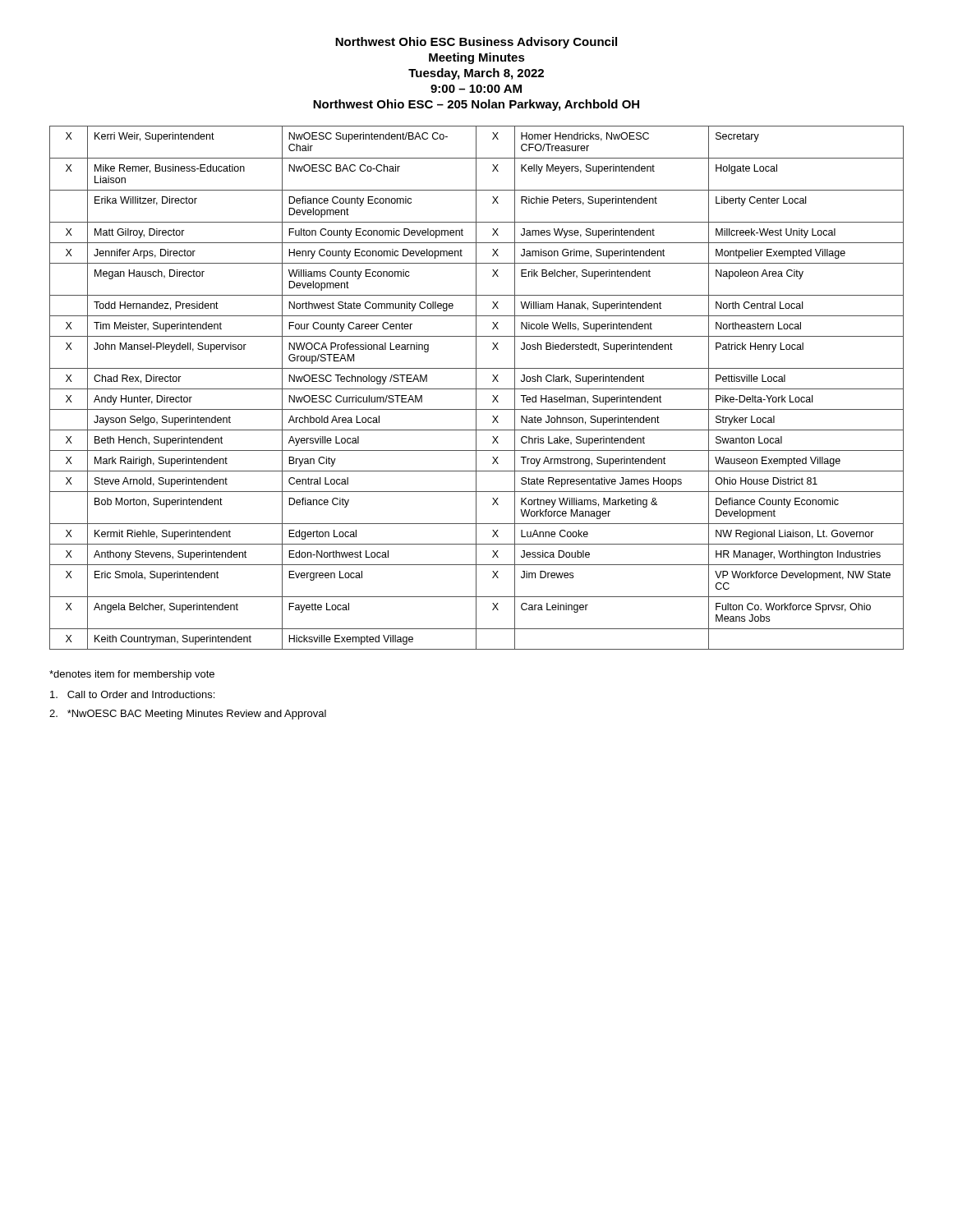Select the table that reads "Jennifer Arps, Director"
Image resolution: width=953 pixels, height=1232 pixels.
click(x=476, y=388)
